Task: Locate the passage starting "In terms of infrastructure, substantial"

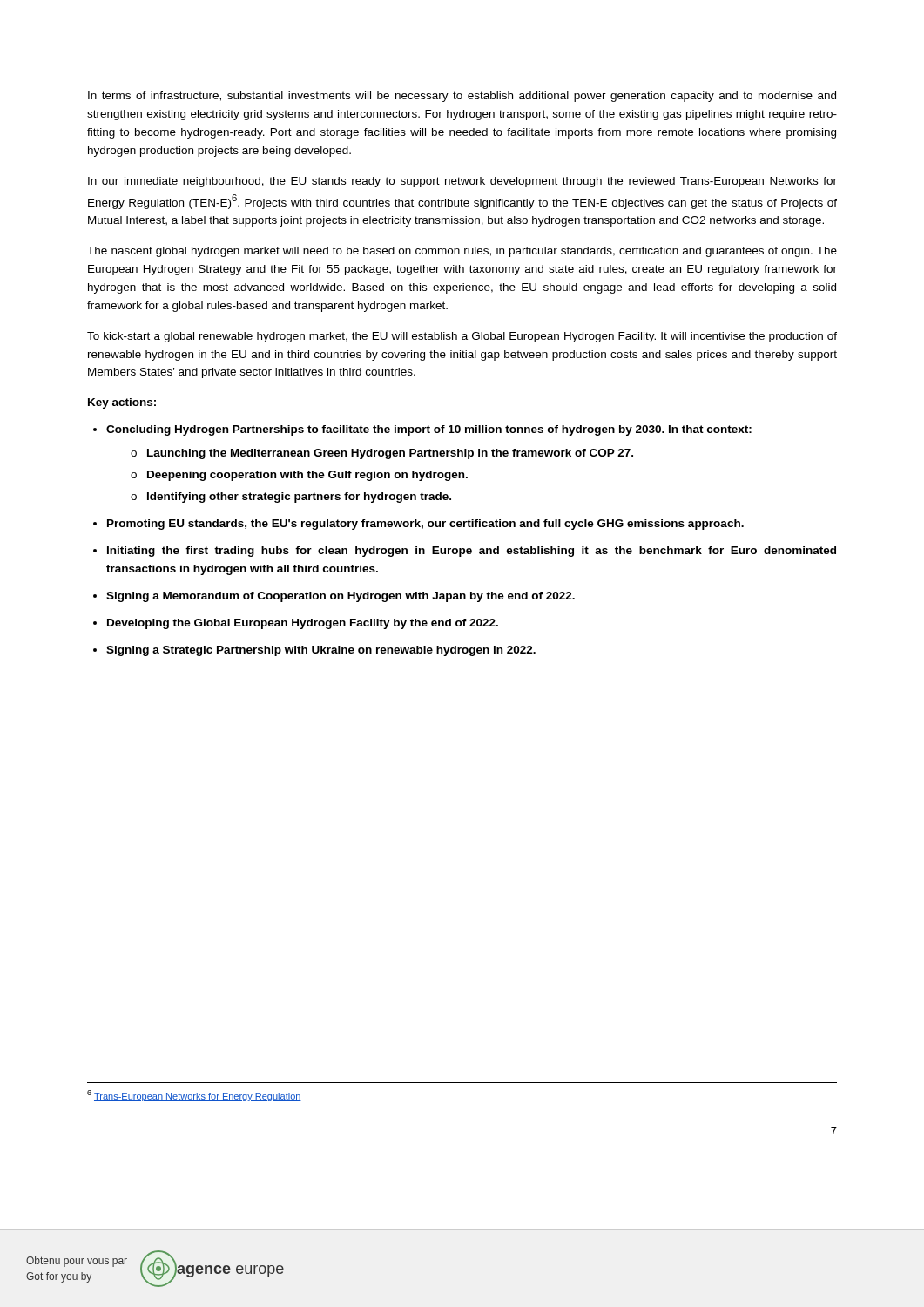Action: click(462, 124)
